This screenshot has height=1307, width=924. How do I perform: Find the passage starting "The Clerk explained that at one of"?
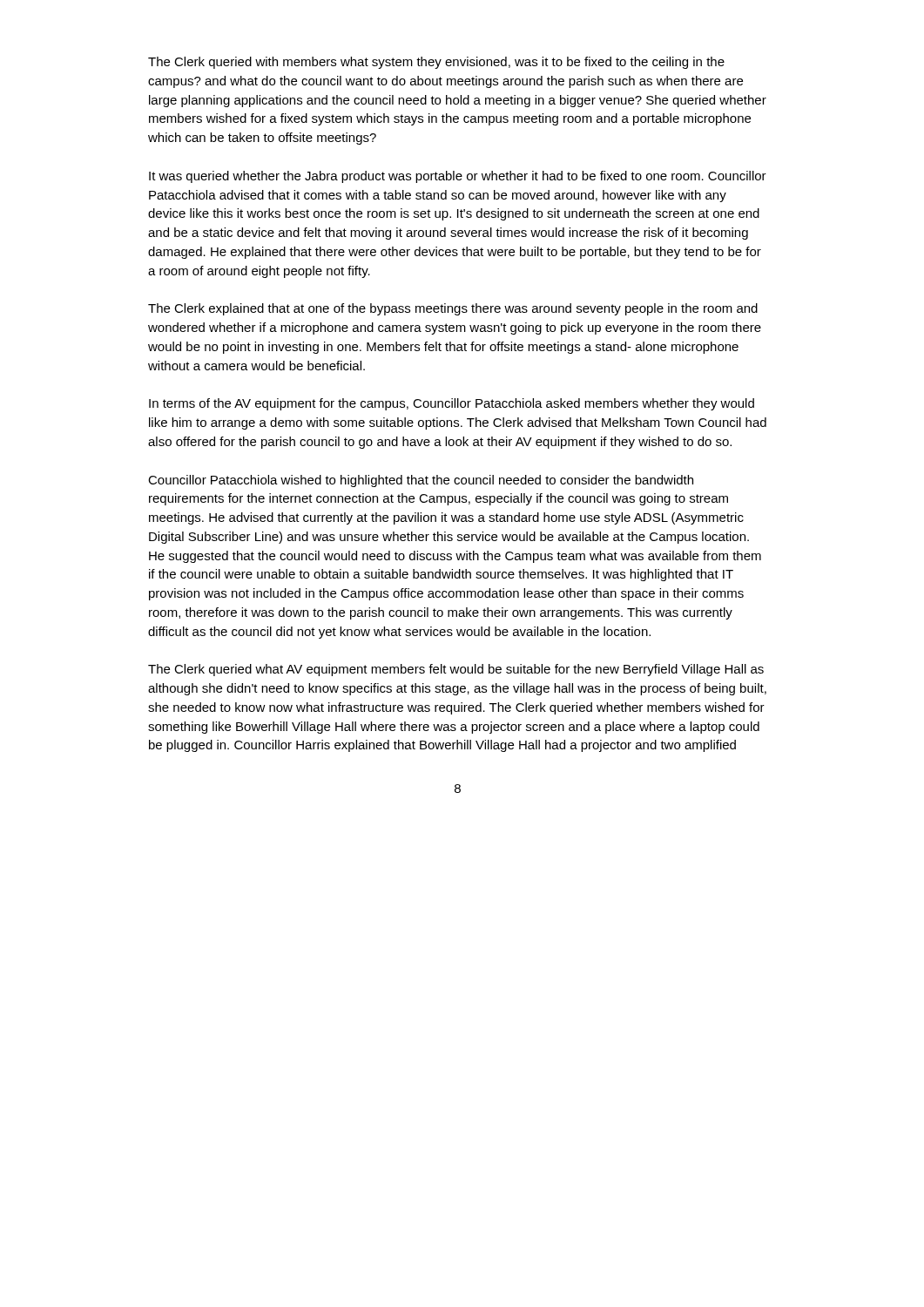(455, 337)
